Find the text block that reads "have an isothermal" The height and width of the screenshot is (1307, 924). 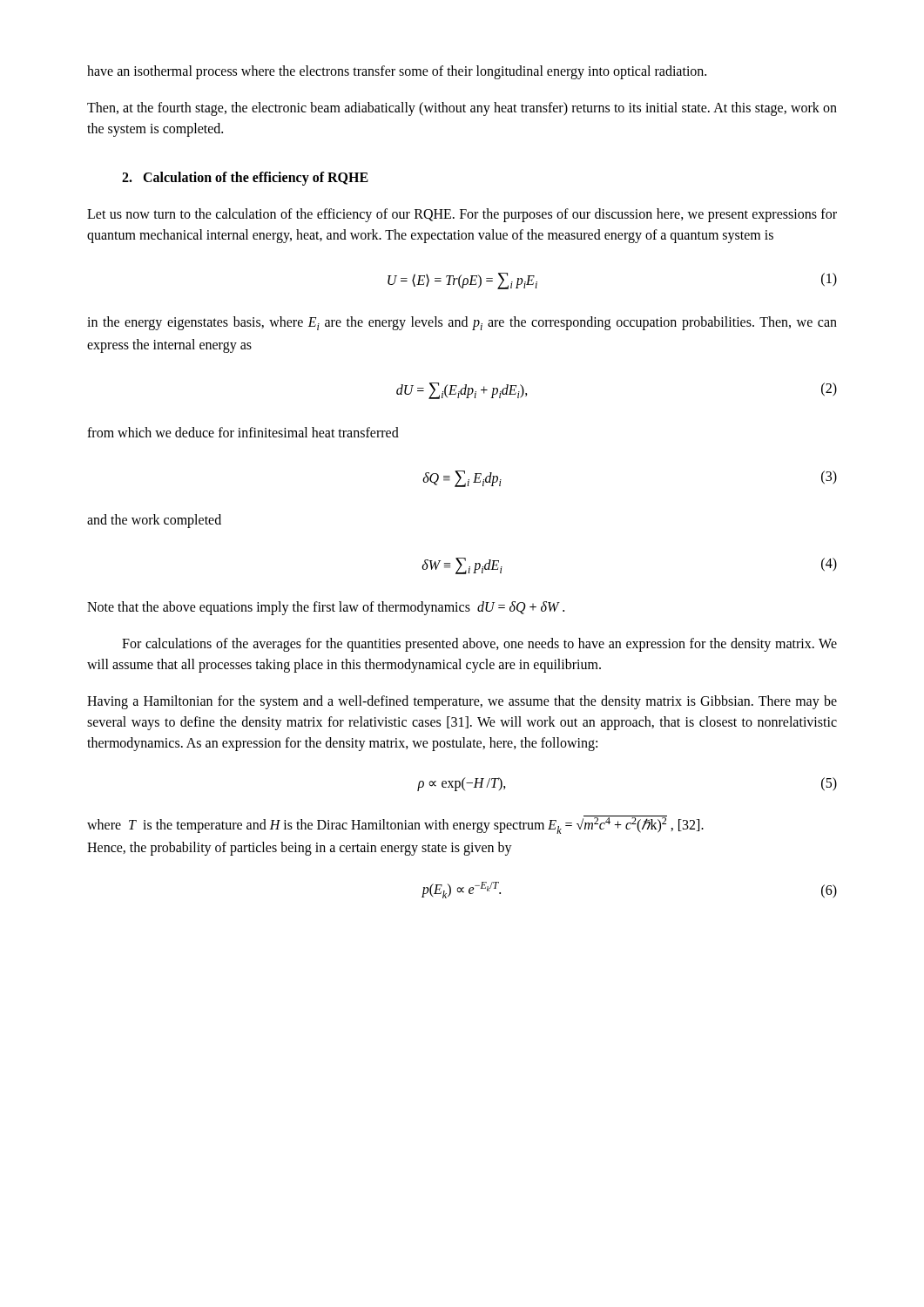[397, 71]
